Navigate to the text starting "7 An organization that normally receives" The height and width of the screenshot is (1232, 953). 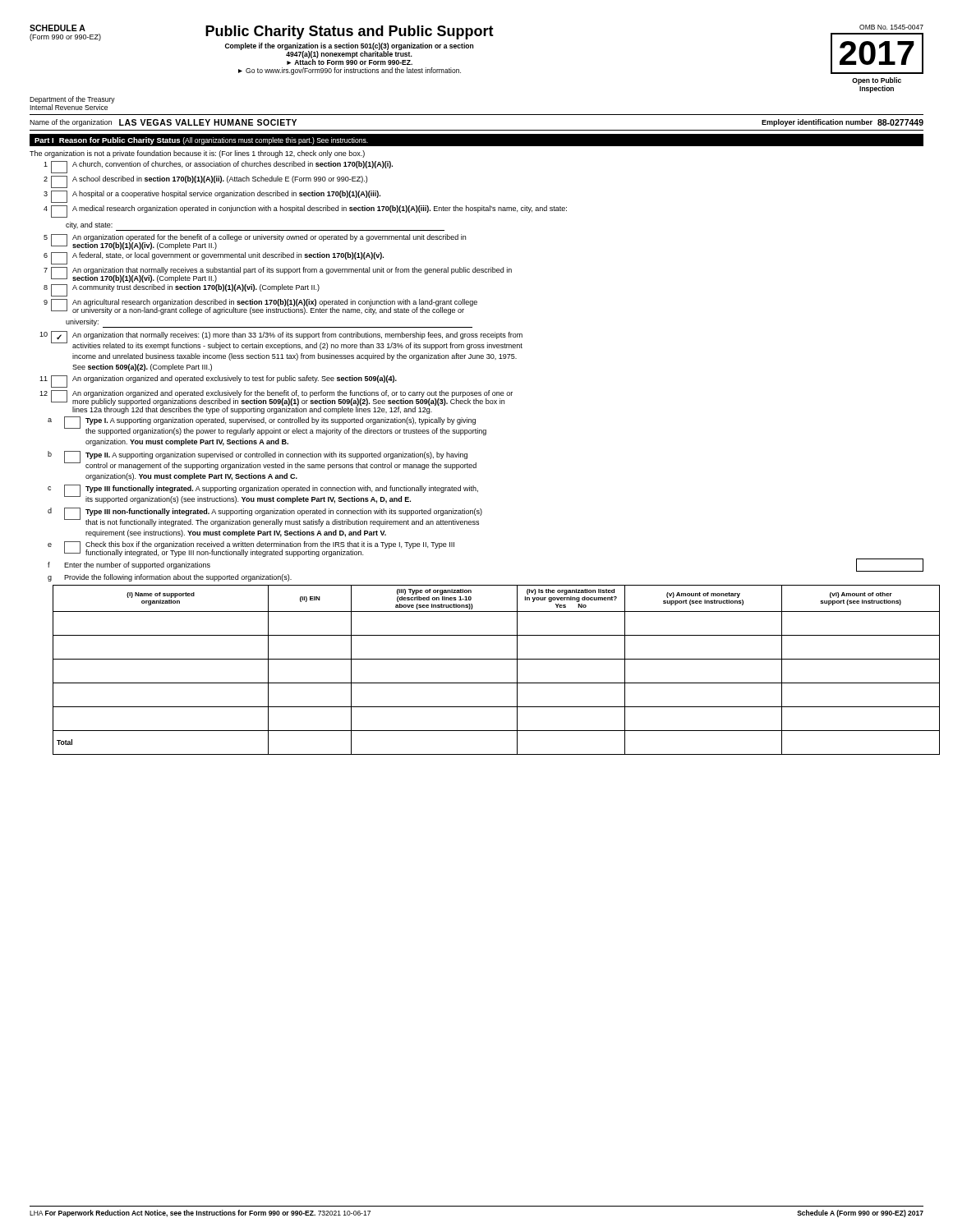point(476,274)
